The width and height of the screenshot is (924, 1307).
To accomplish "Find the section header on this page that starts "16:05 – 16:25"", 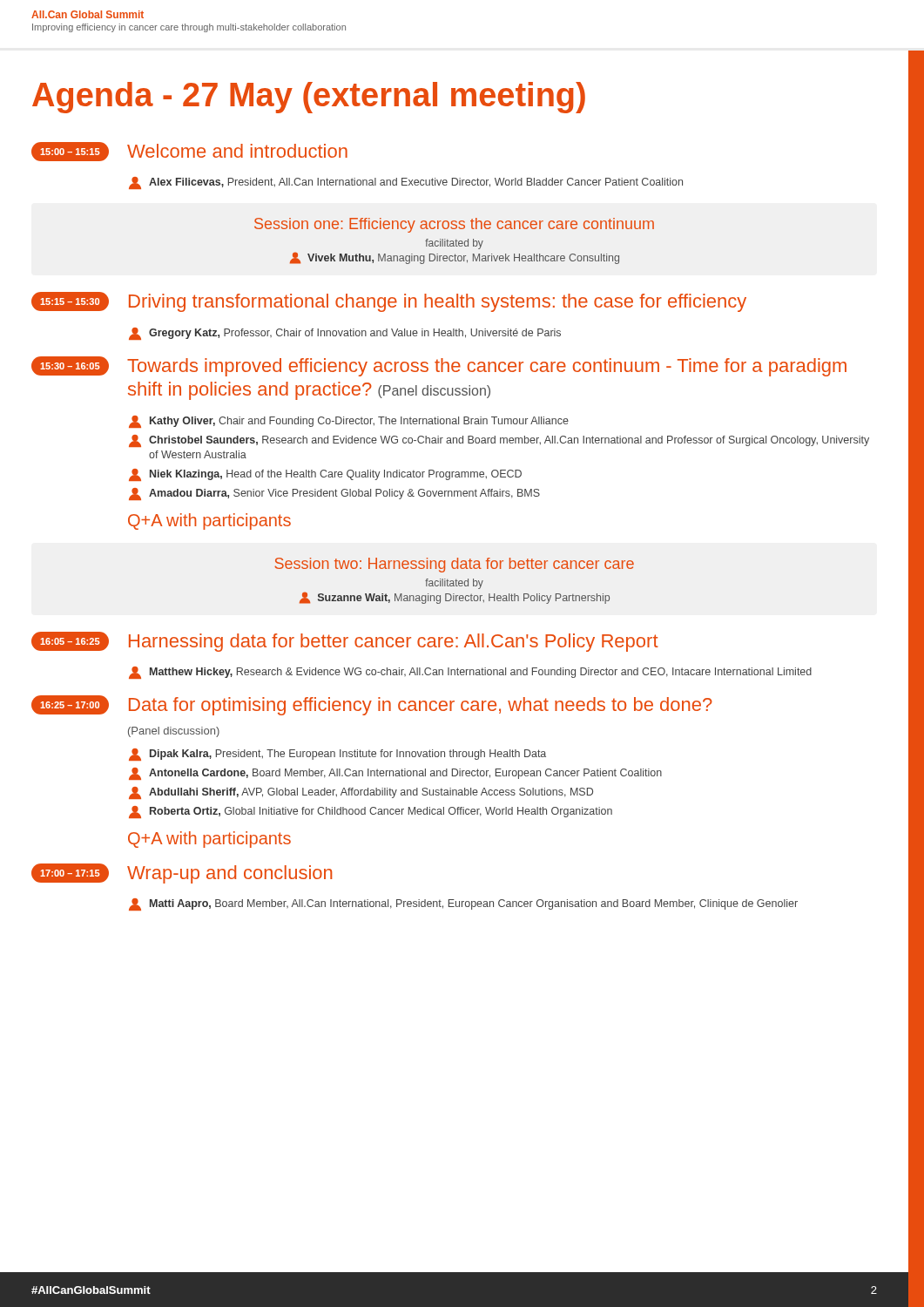I will tap(454, 644).
